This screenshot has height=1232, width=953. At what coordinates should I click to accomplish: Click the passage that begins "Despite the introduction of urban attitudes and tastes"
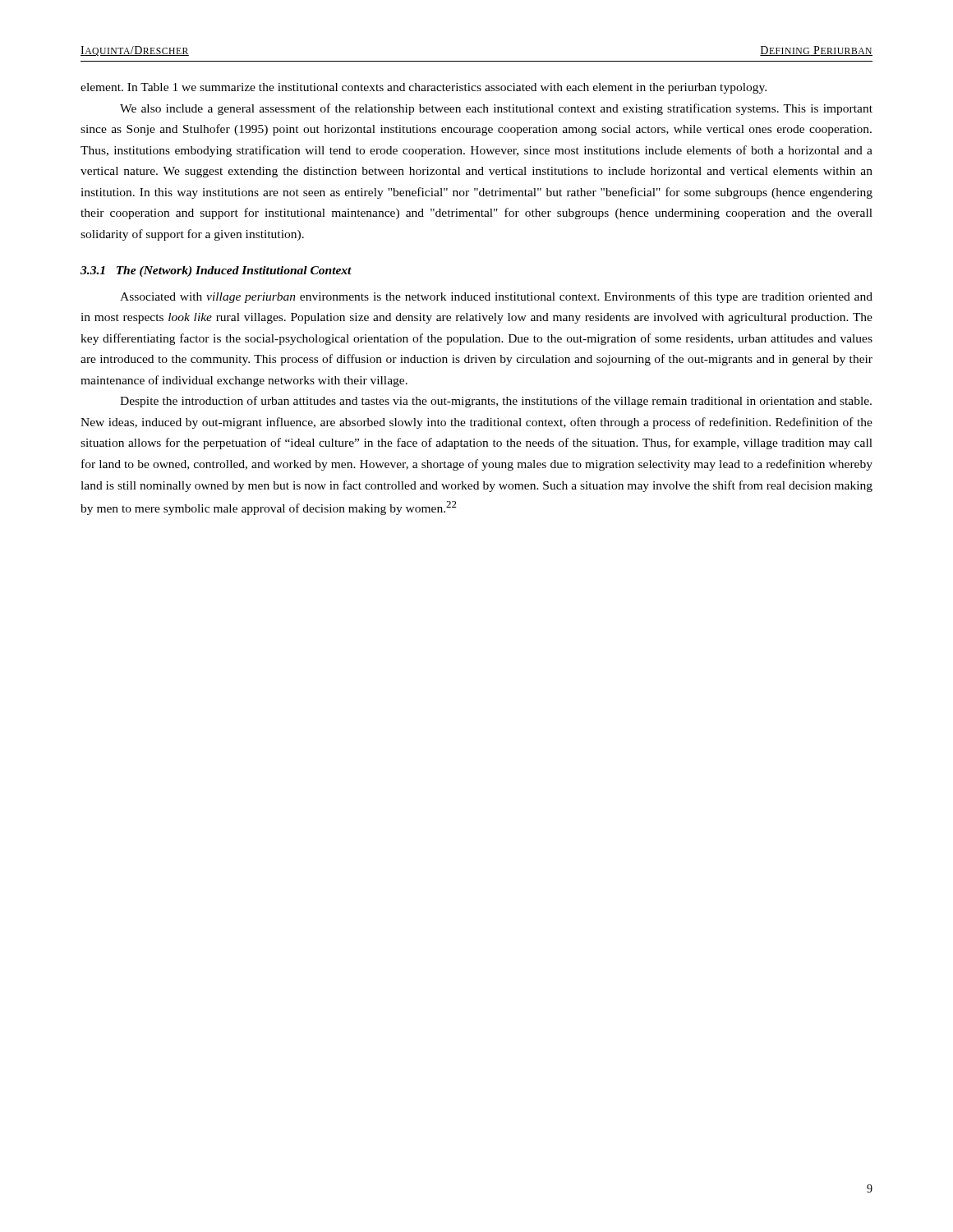476,455
